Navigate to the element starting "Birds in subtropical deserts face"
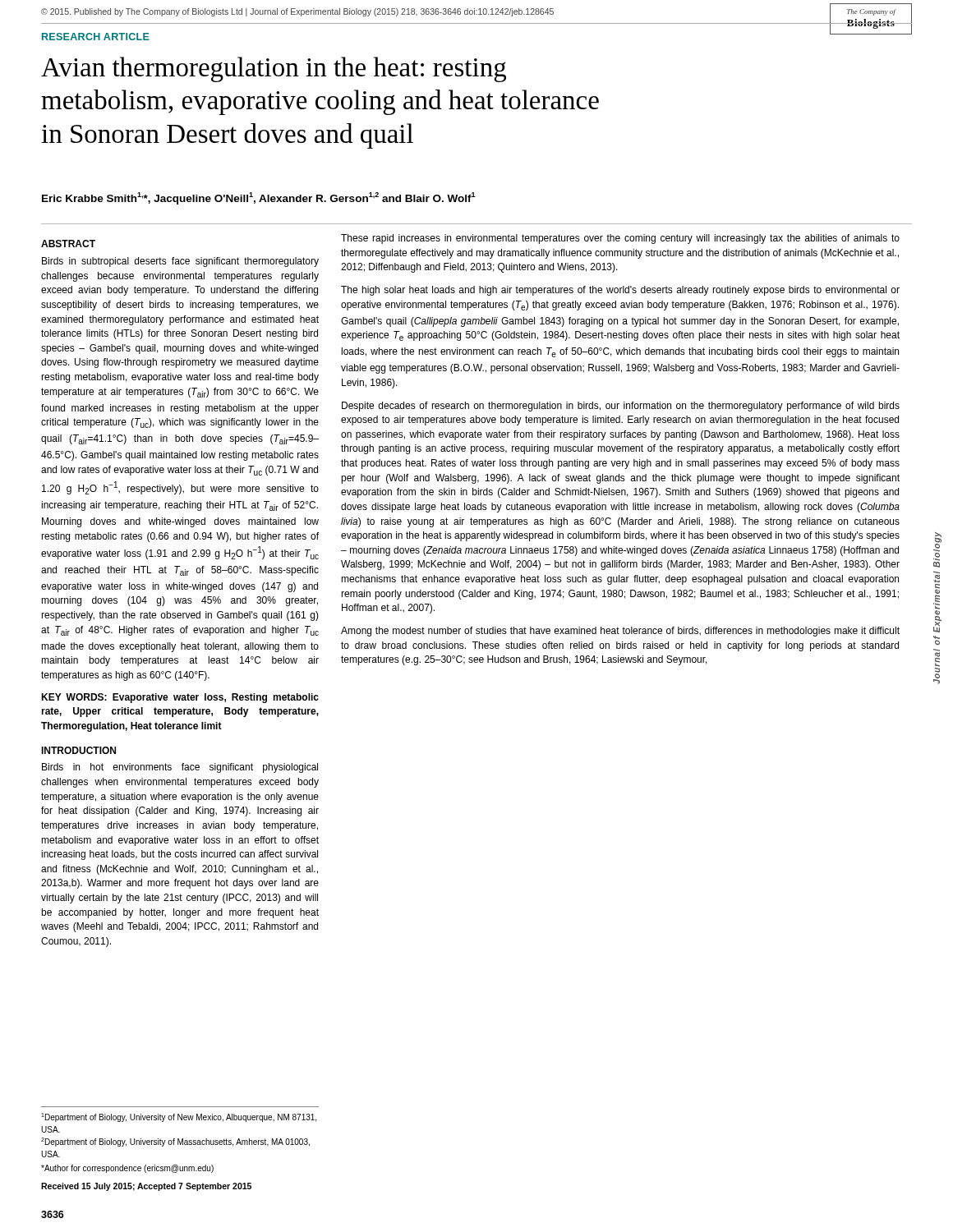This screenshot has height=1232, width=953. click(x=180, y=468)
